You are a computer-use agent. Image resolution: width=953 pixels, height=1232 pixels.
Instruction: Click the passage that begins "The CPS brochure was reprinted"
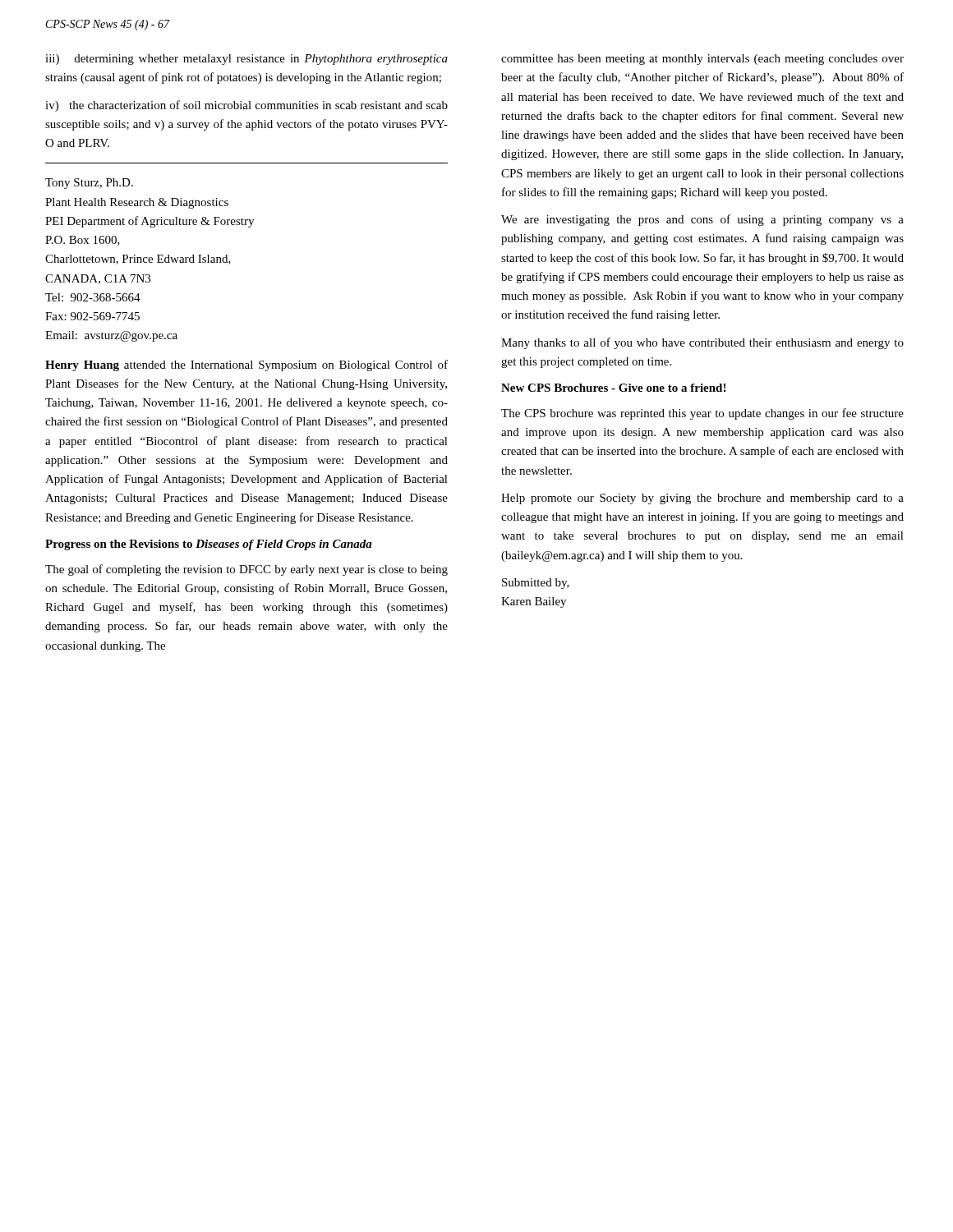pyautogui.click(x=702, y=442)
